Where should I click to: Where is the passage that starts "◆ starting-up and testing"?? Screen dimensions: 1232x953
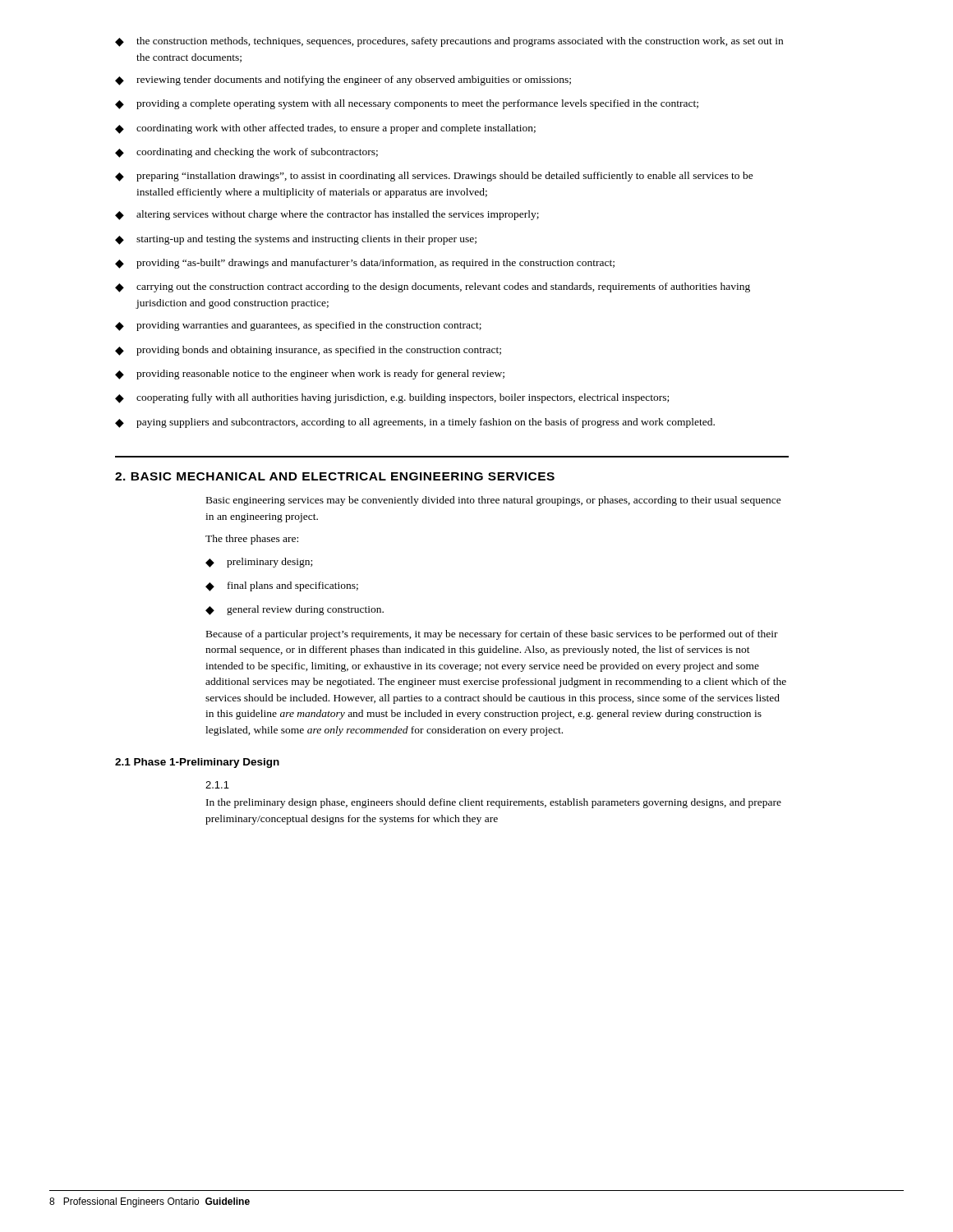coord(452,239)
